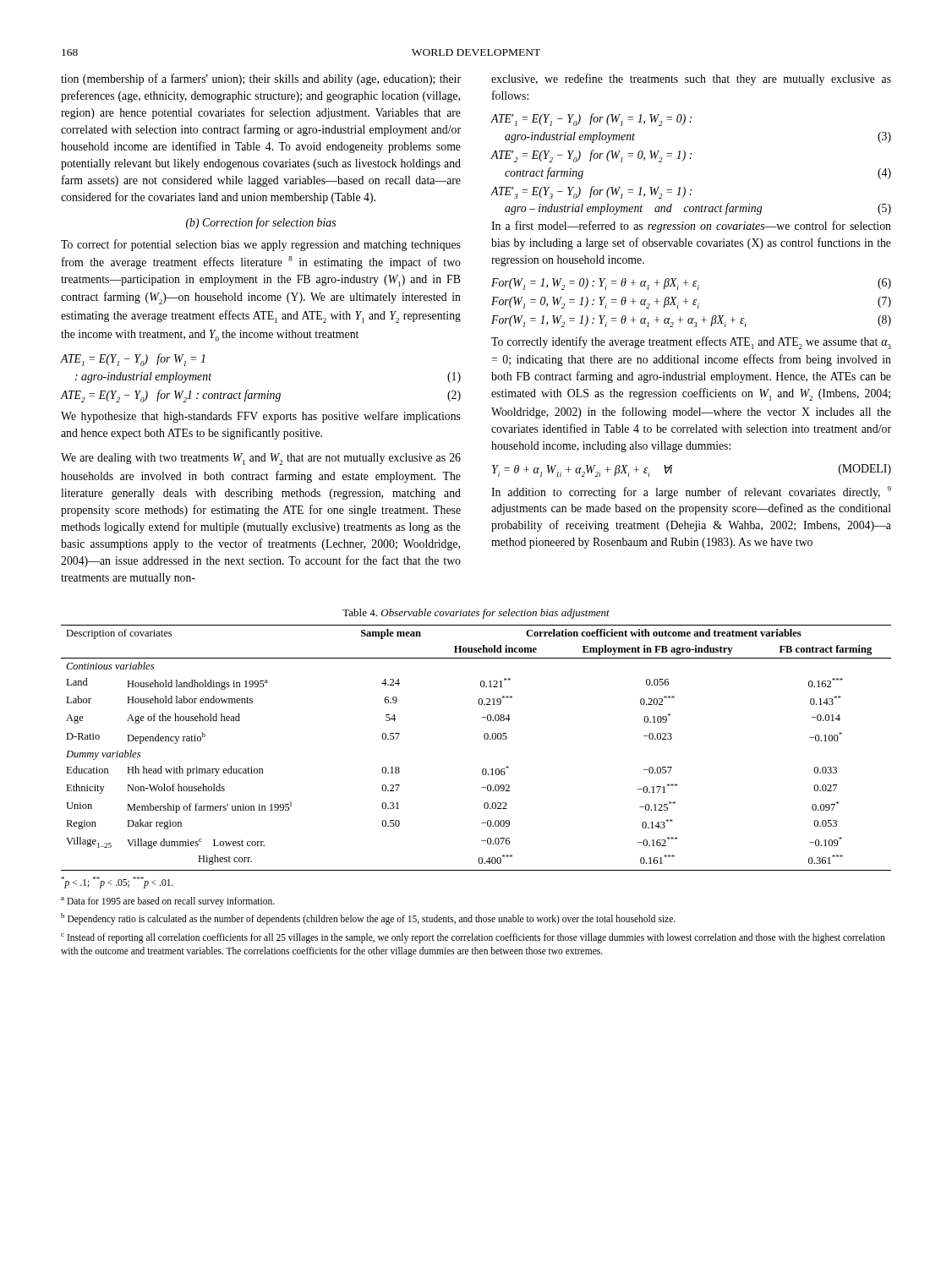This screenshot has width=952, height=1268.
Task: Navigate to the element starting "ATE′1 = E(Y1"
Action: coord(691,128)
